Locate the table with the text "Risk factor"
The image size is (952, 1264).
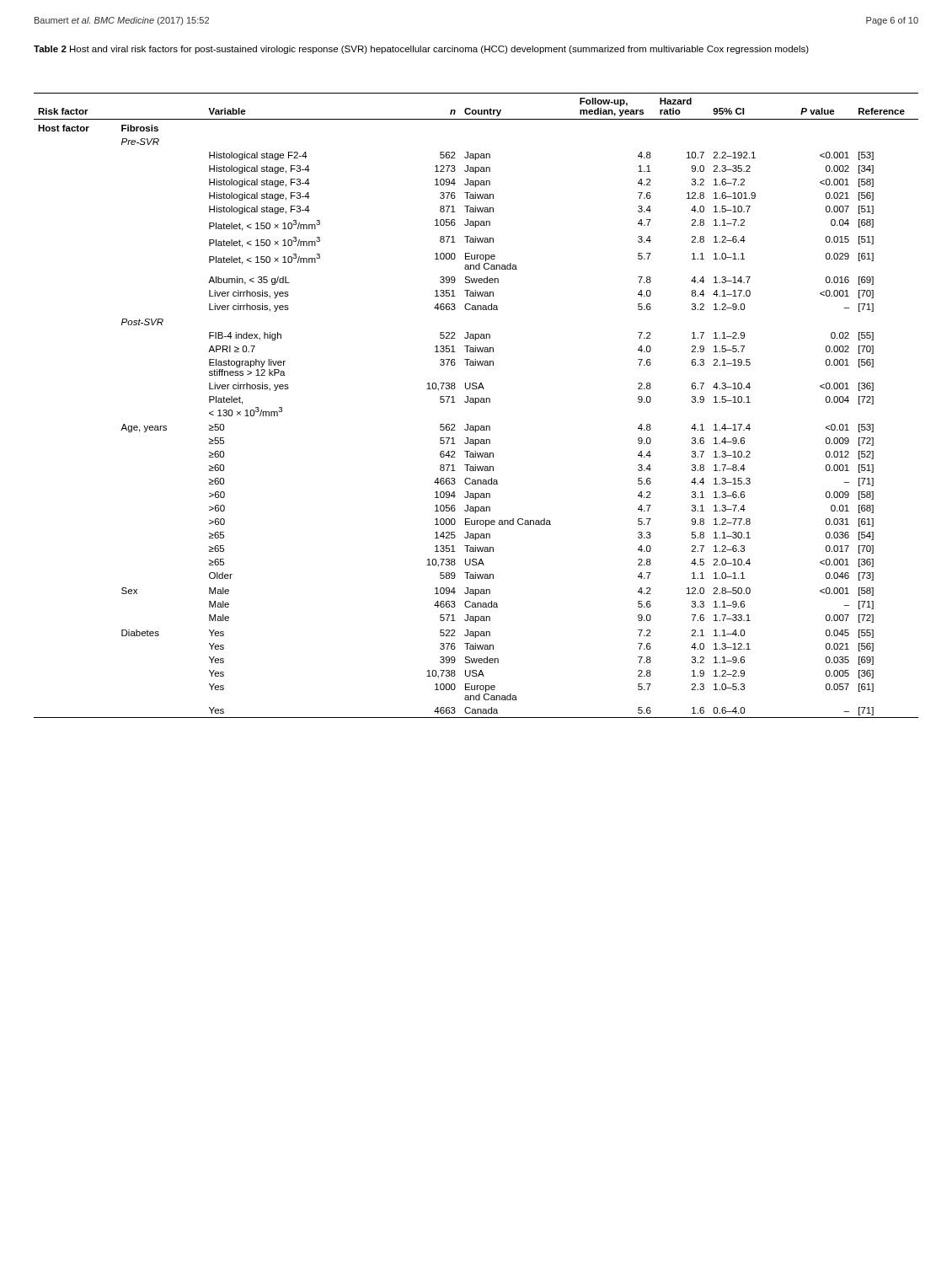point(476,405)
